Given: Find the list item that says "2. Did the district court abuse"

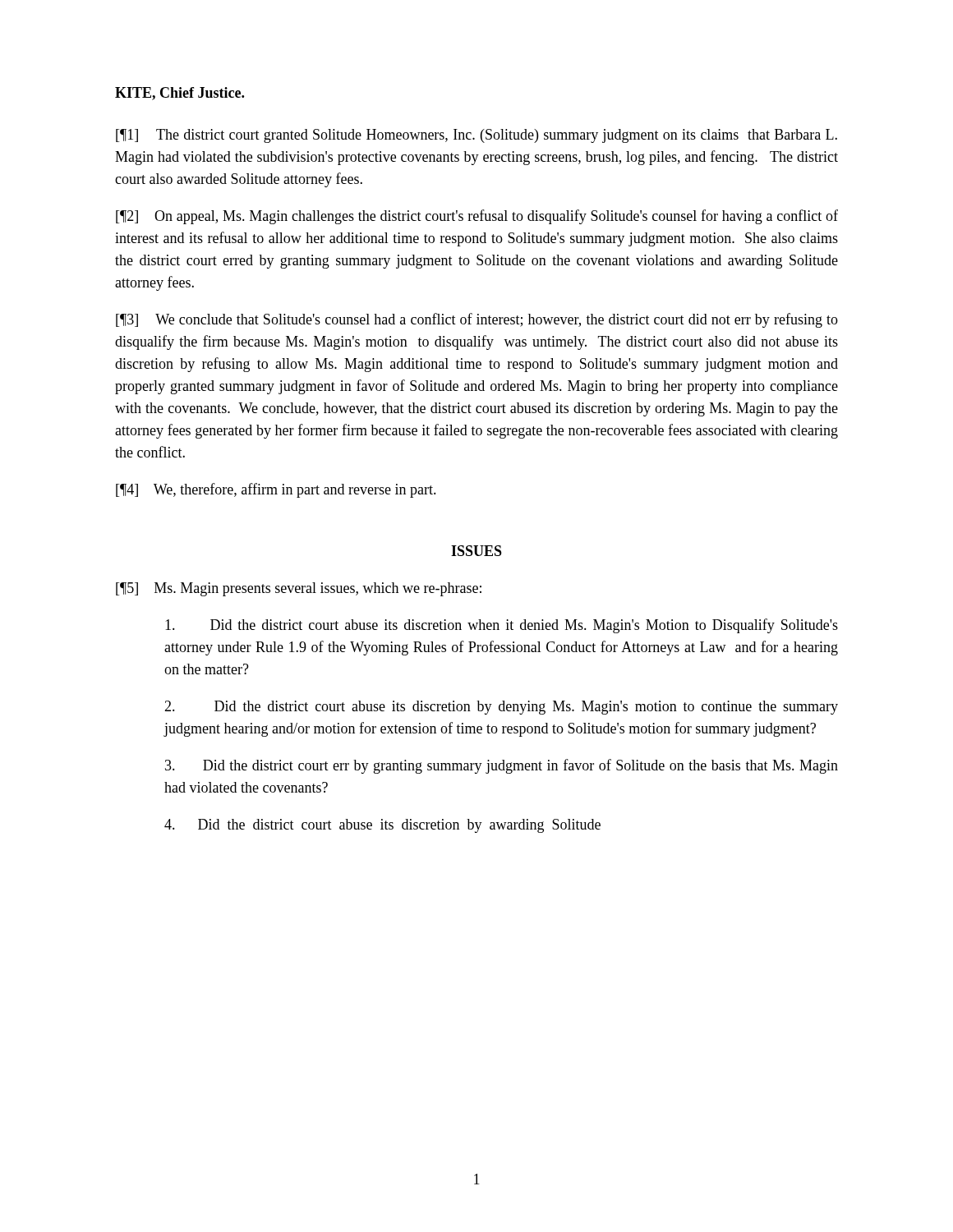Looking at the screenshot, I should [x=501, y=717].
